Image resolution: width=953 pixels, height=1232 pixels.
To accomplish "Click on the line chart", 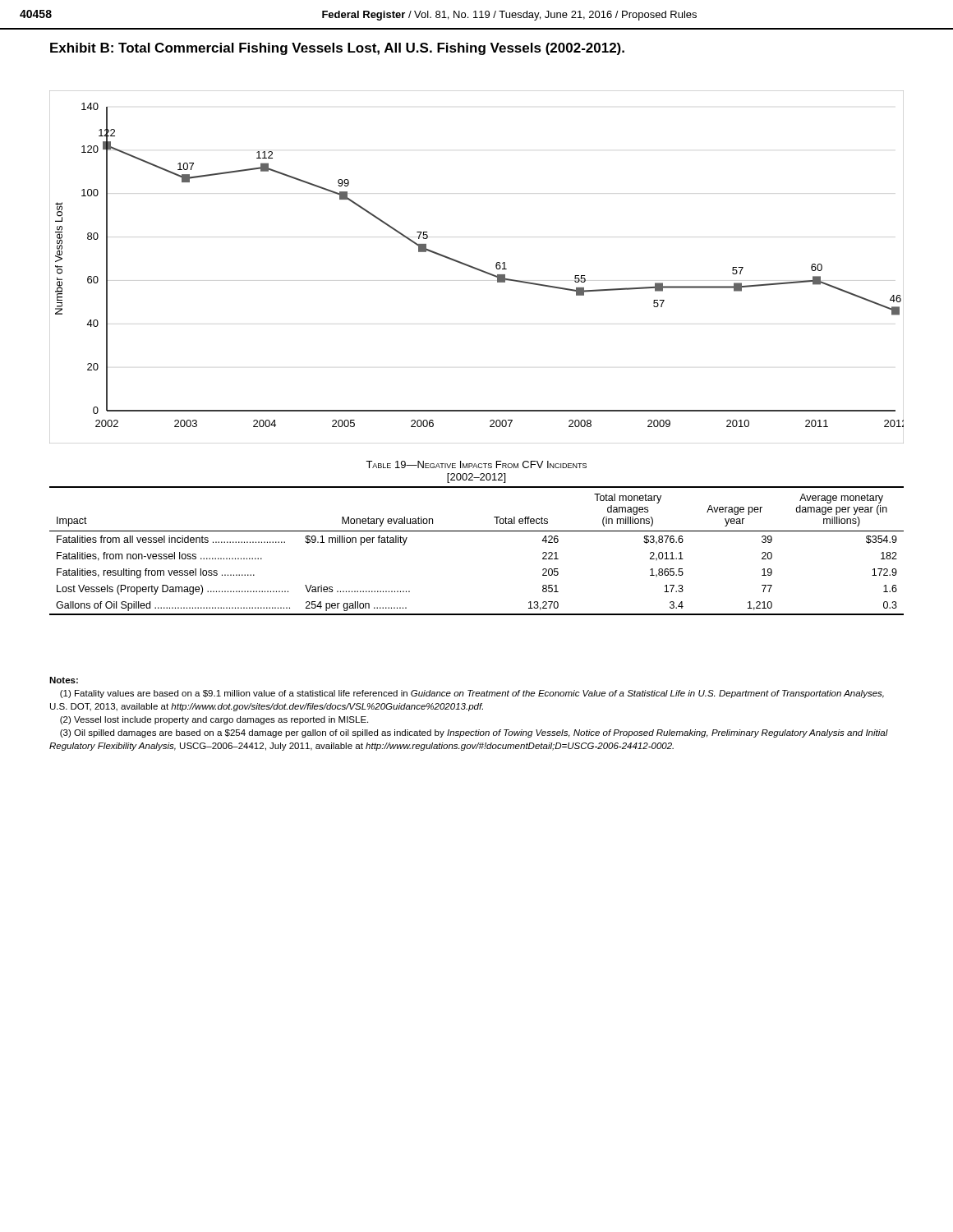I will pyautogui.click(x=476, y=267).
